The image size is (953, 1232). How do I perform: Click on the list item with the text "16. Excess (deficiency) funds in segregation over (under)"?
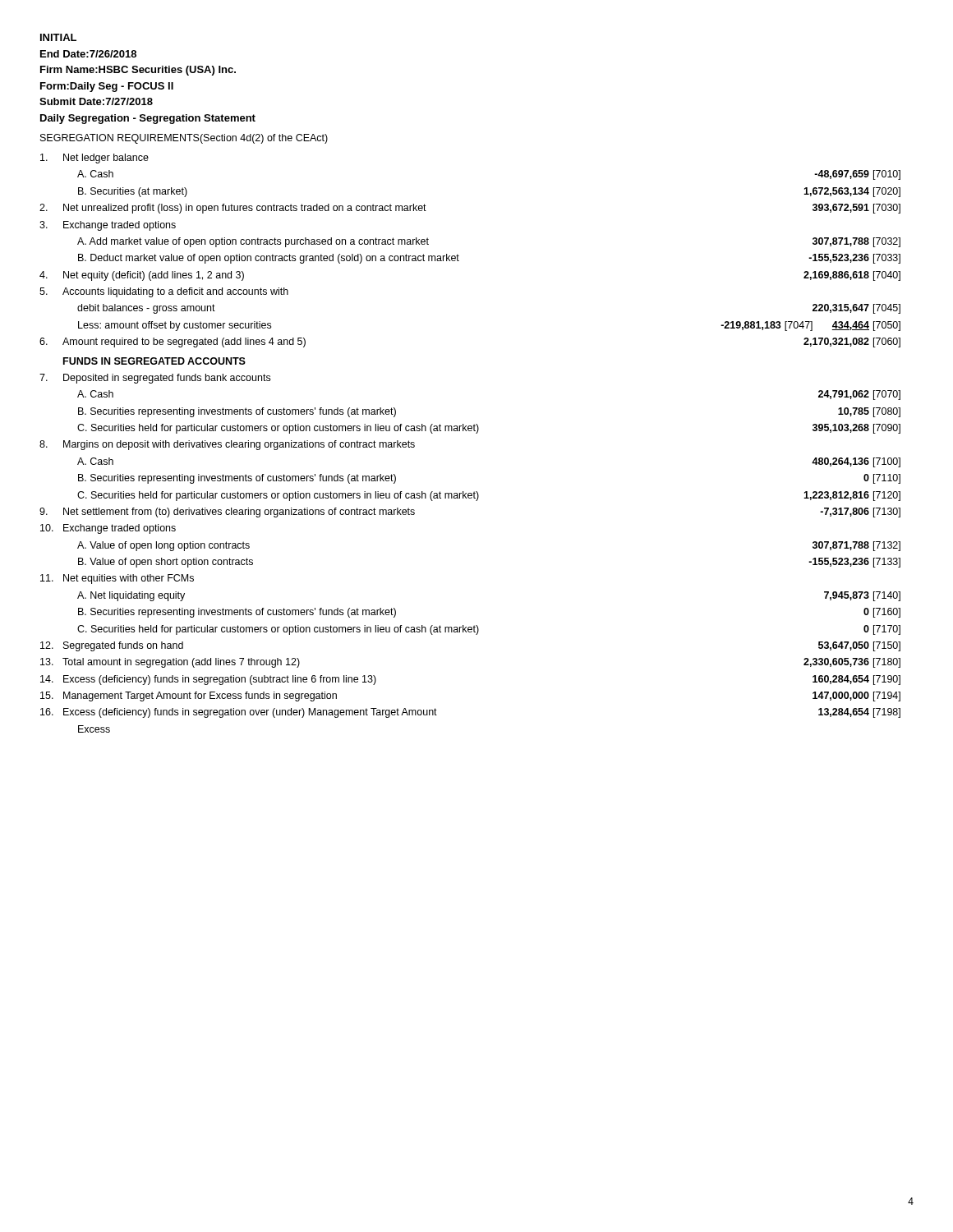tap(236, 713)
